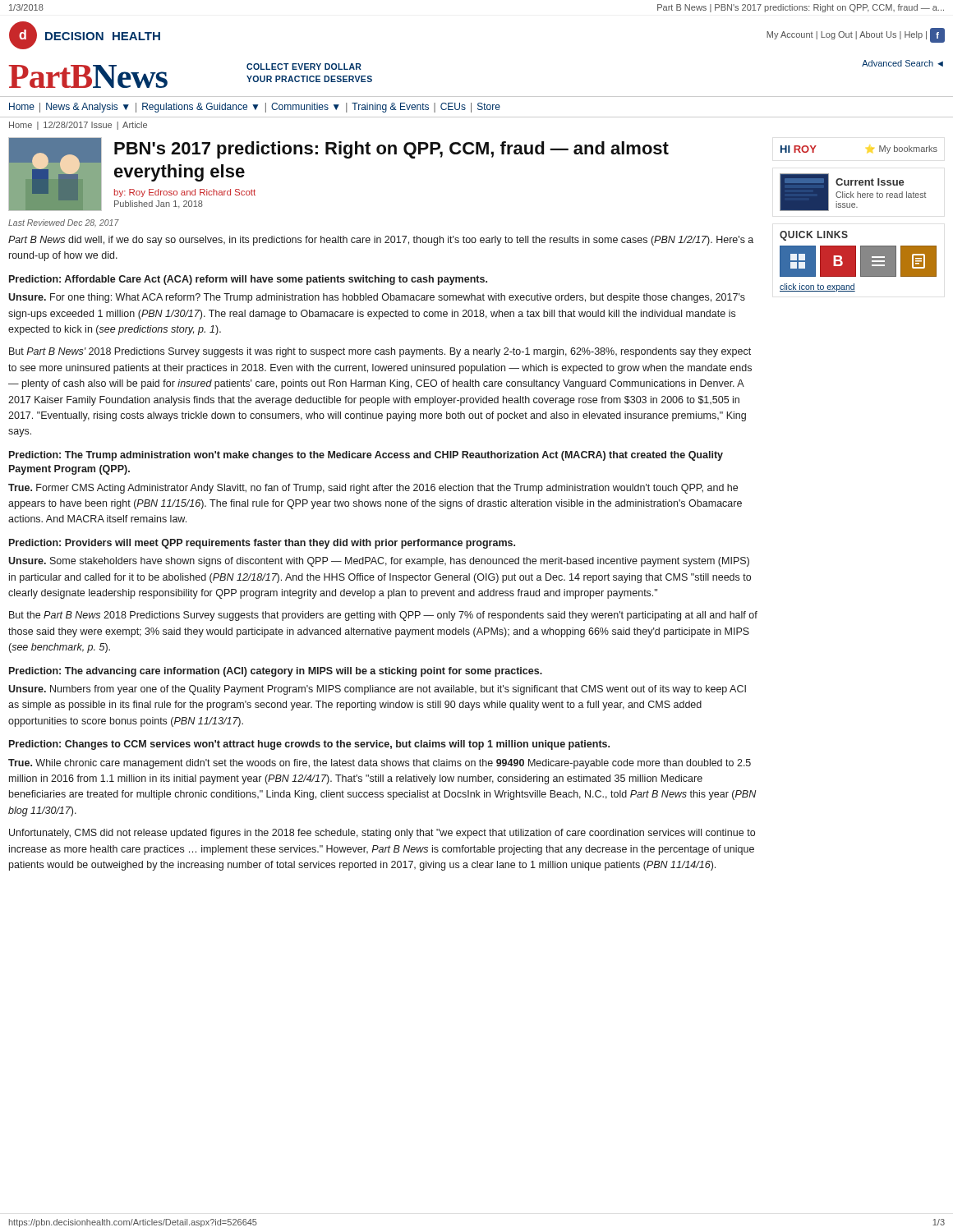Click on the text with the text "Published Jan 1, 2018"
Viewport: 953px width, 1232px height.
point(158,204)
